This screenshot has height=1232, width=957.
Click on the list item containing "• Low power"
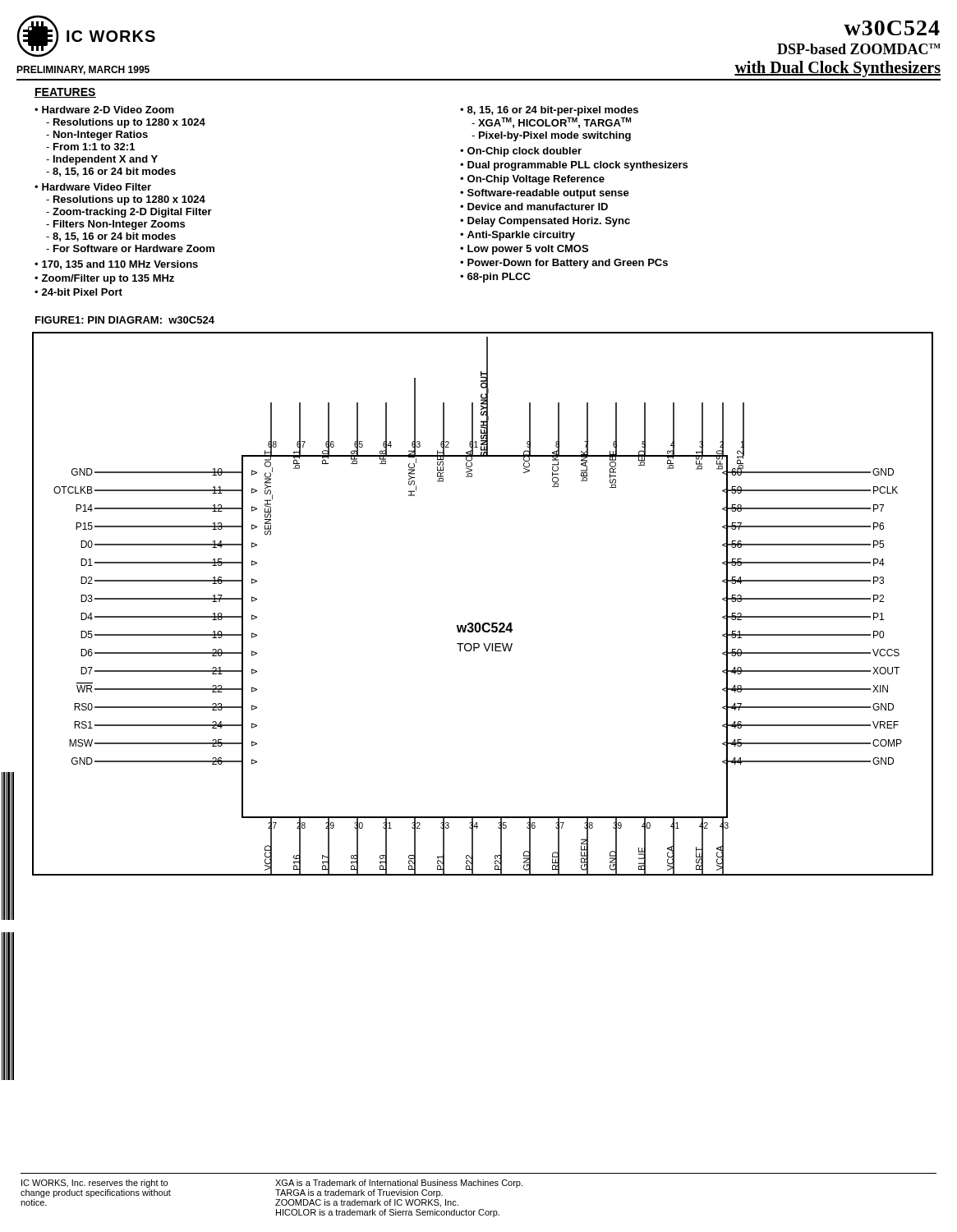pyautogui.click(x=524, y=250)
